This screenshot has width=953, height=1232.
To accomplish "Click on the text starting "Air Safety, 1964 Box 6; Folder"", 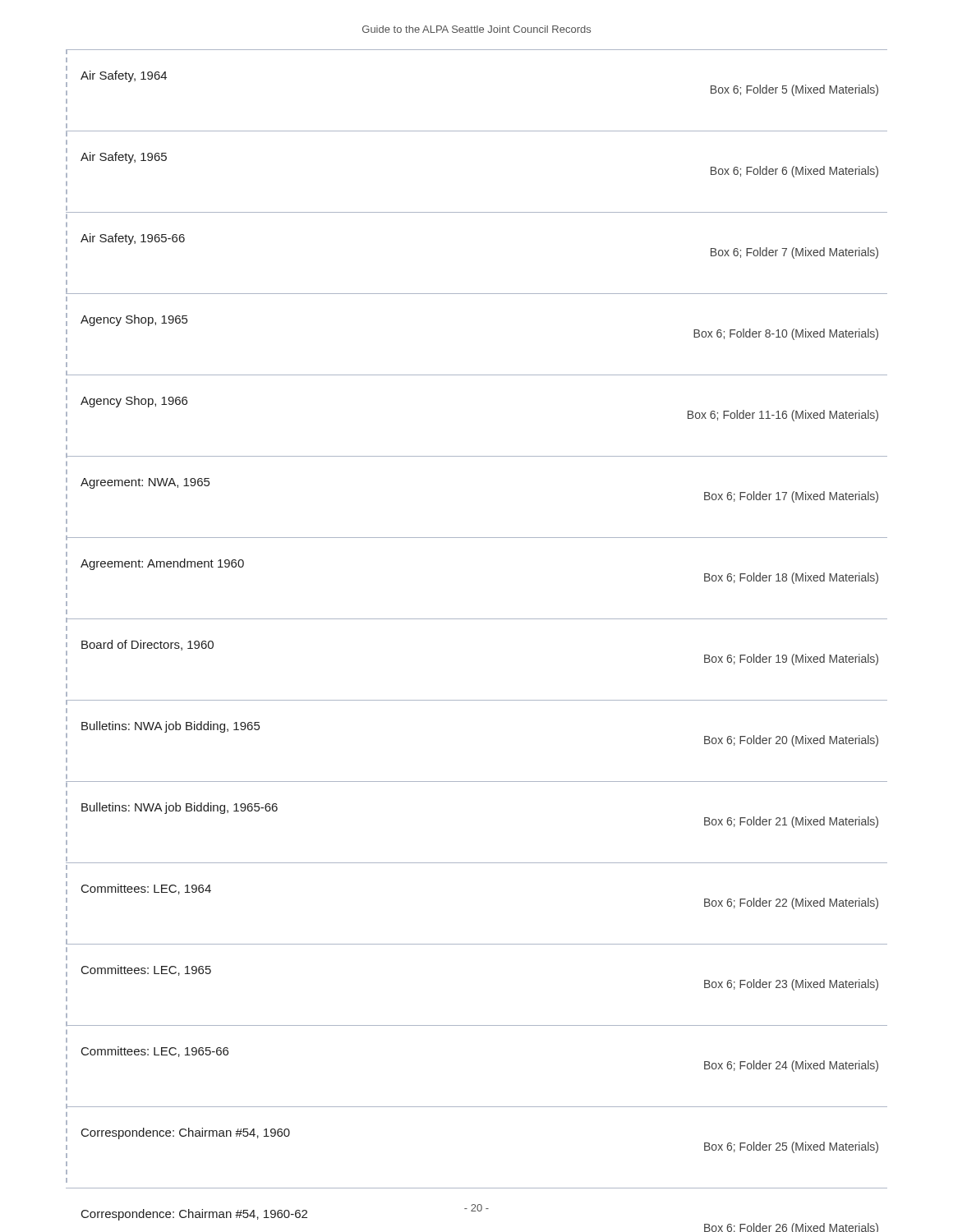I will tap(66, 83).
